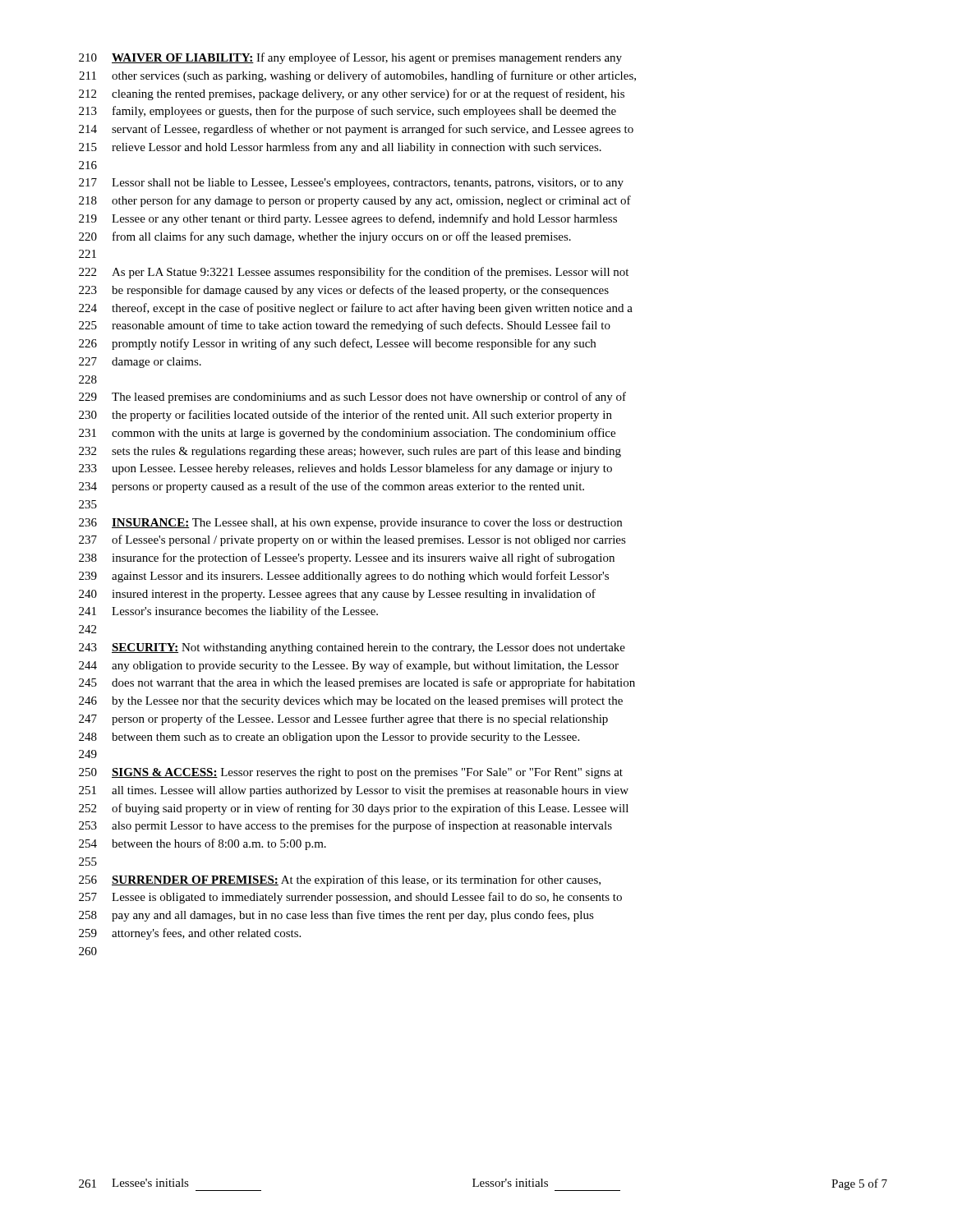
Task: Click on the passage starting "256 SURRENDER OF PREMISES: At"
Action: (476, 916)
